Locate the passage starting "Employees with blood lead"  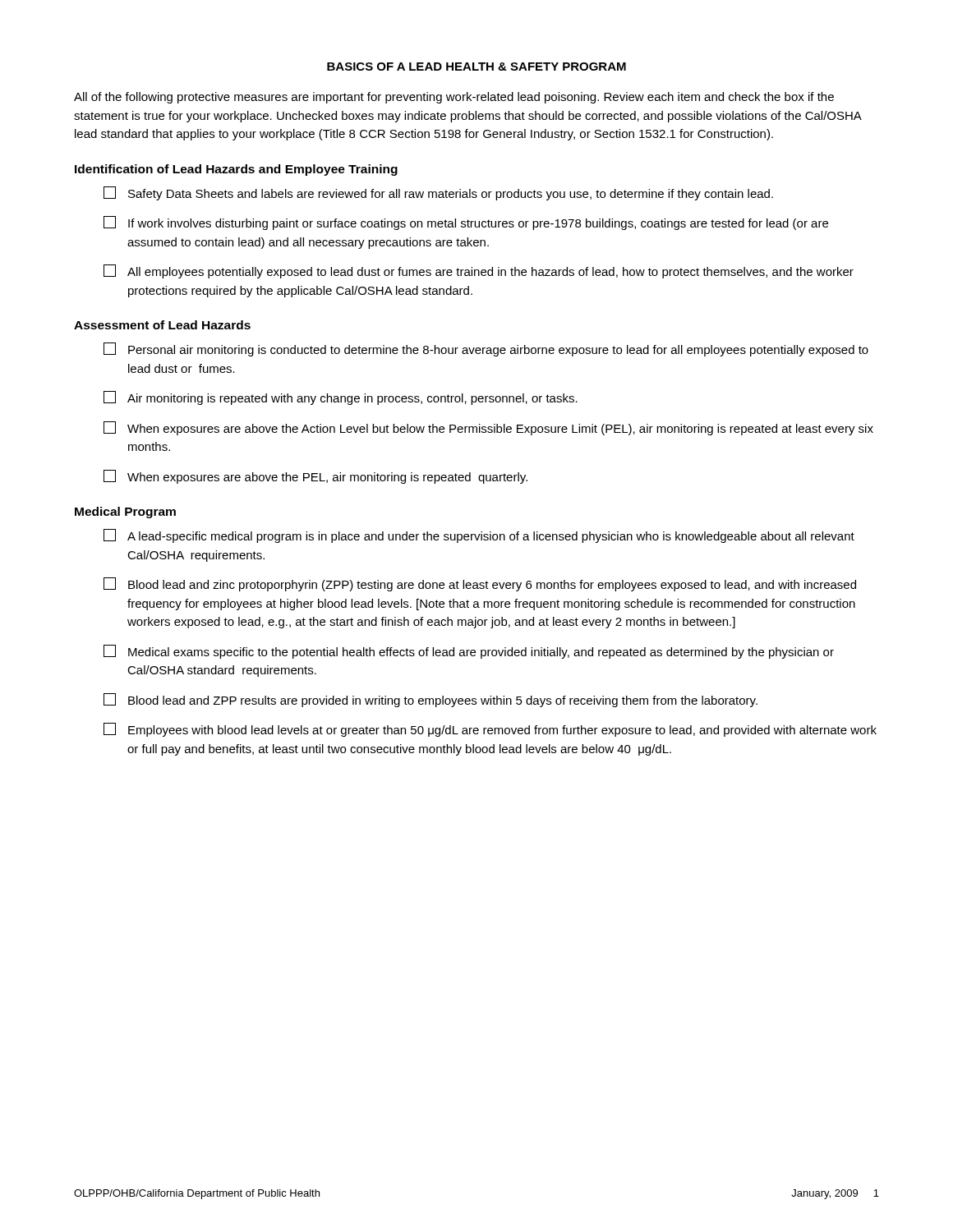[491, 740]
